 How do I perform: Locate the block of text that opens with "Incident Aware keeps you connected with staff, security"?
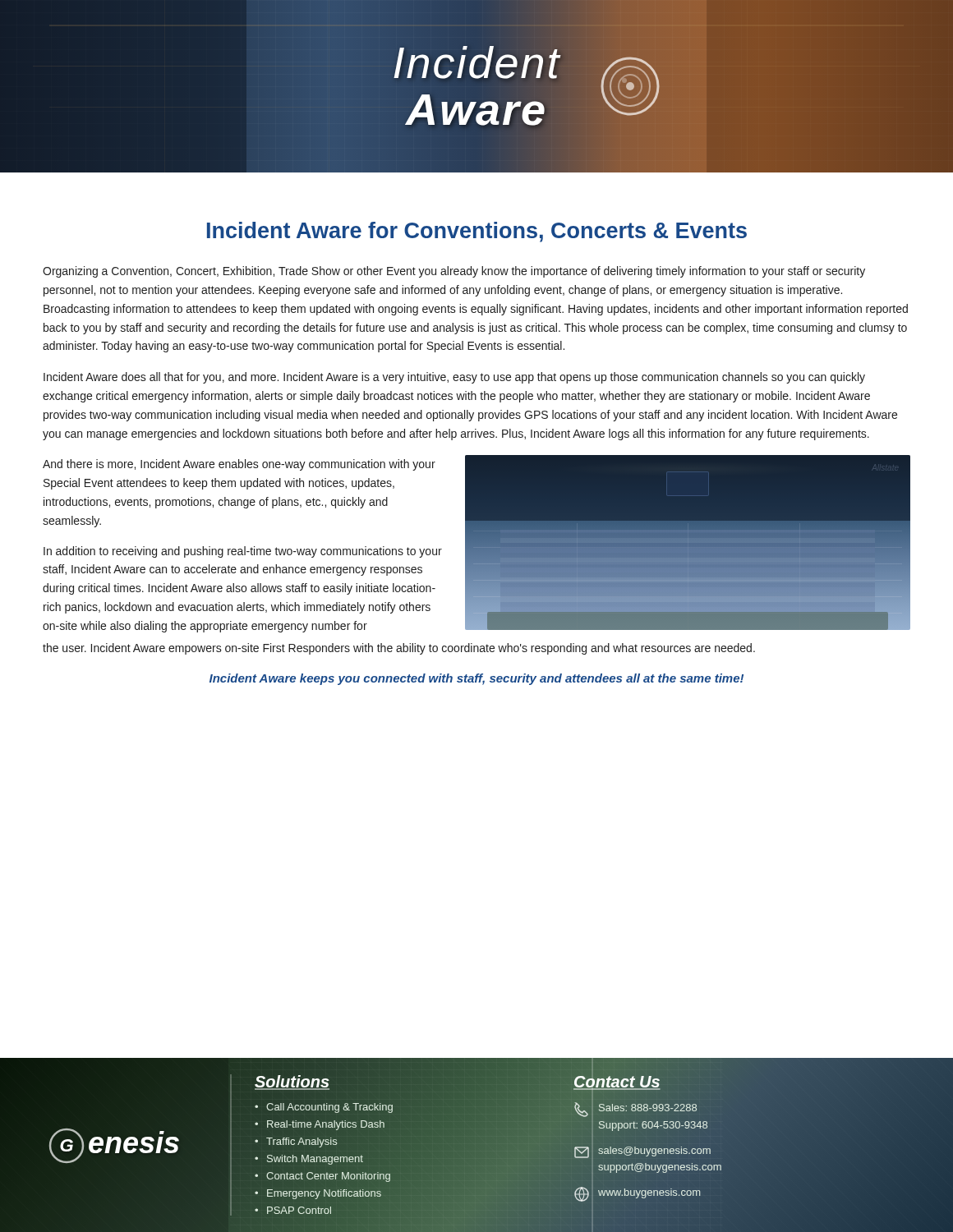click(x=476, y=678)
